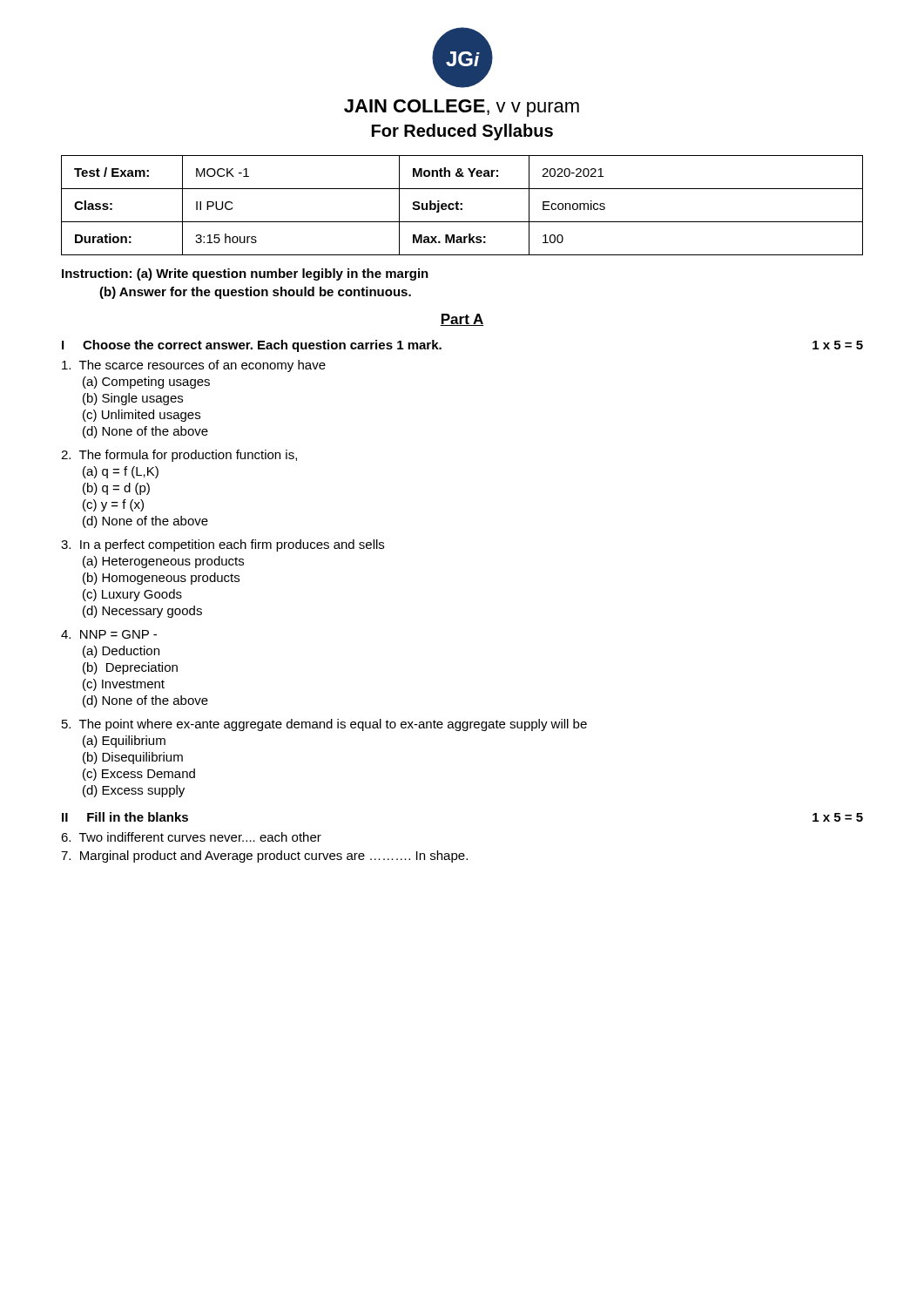924x1307 pixels.
Task: Find the region starting "Instruction: (a) Write question number legibly"
Action: point(245,273)
